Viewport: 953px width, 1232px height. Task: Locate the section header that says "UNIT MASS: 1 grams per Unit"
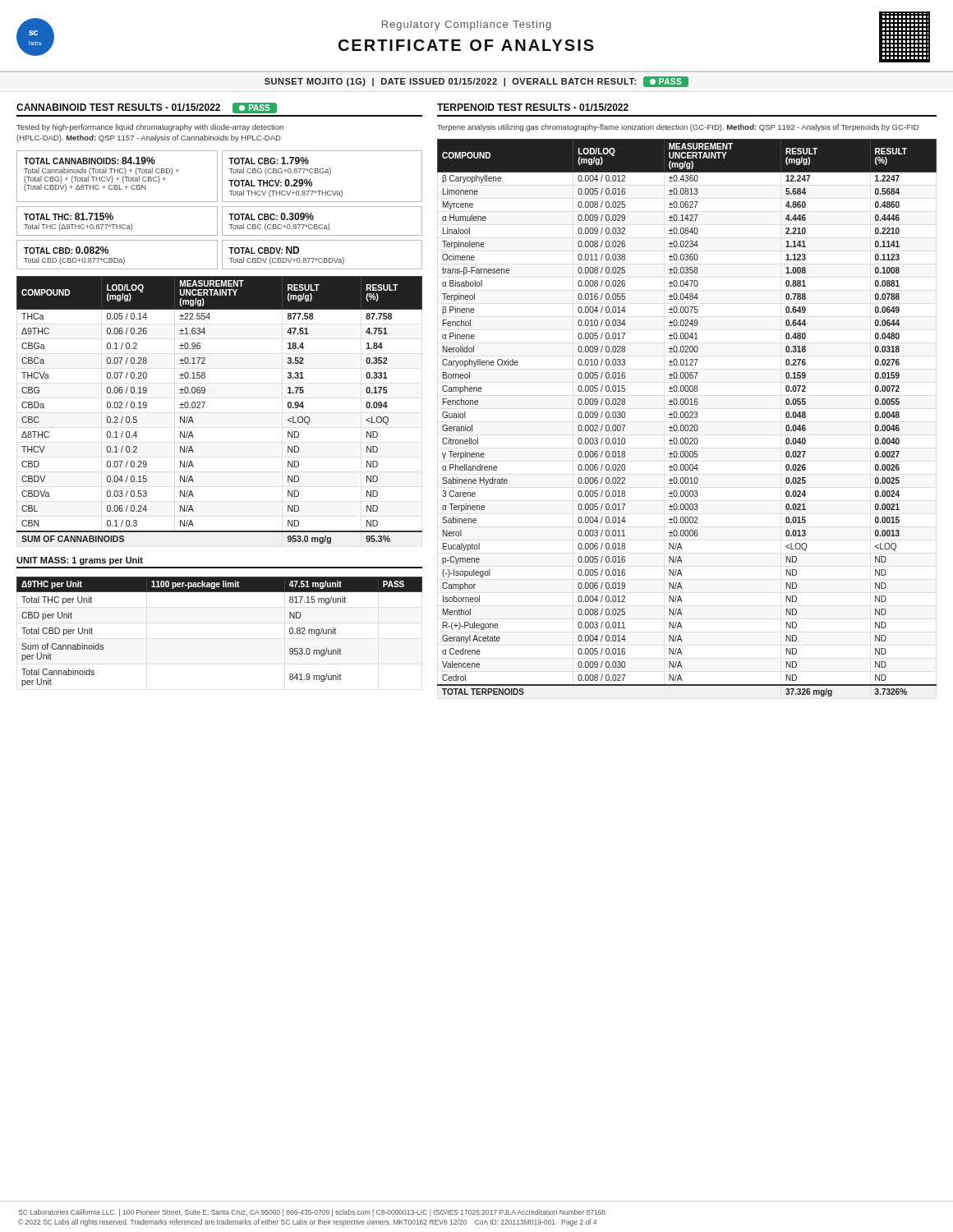(x=80, y=560)
